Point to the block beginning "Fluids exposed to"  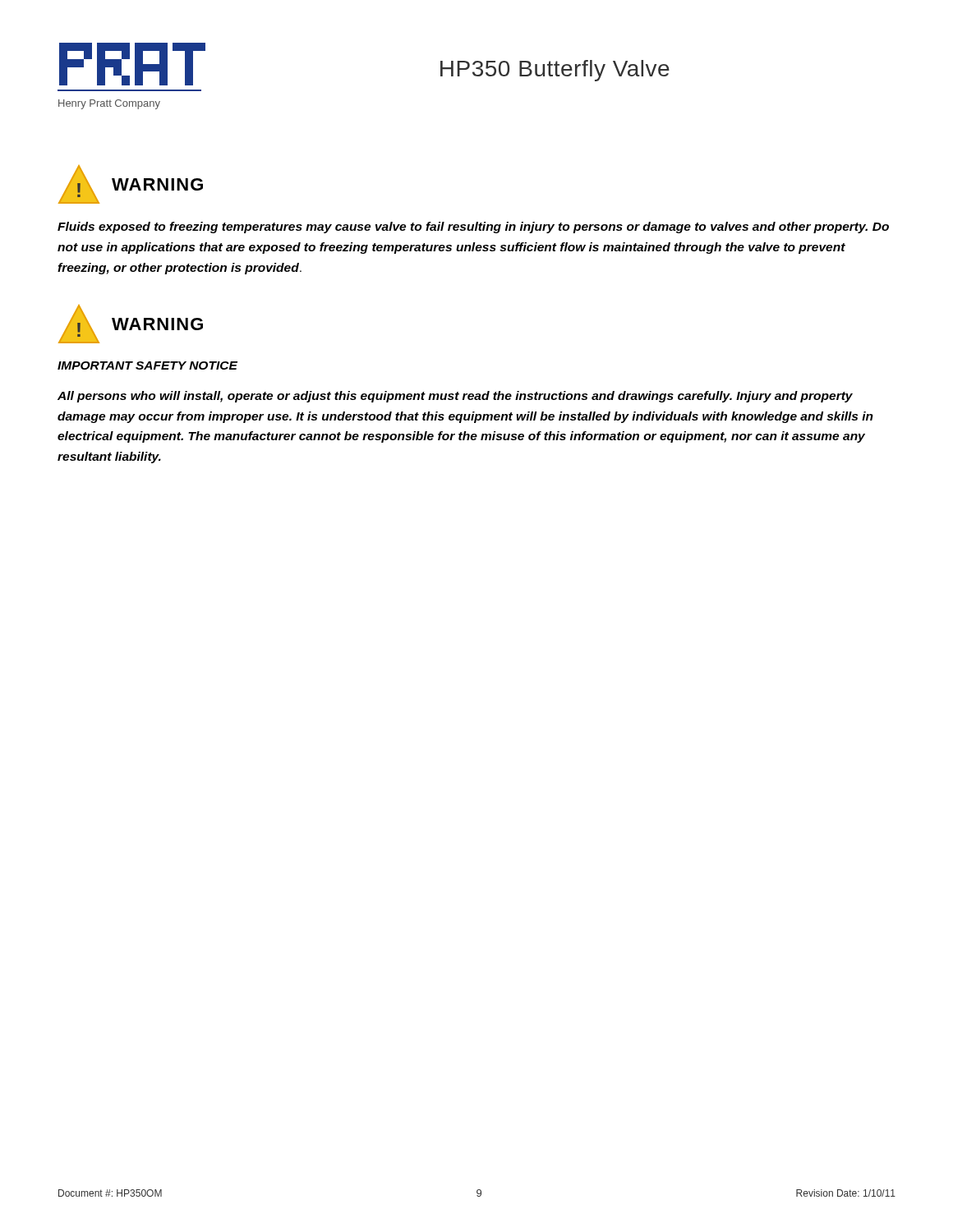473,247
